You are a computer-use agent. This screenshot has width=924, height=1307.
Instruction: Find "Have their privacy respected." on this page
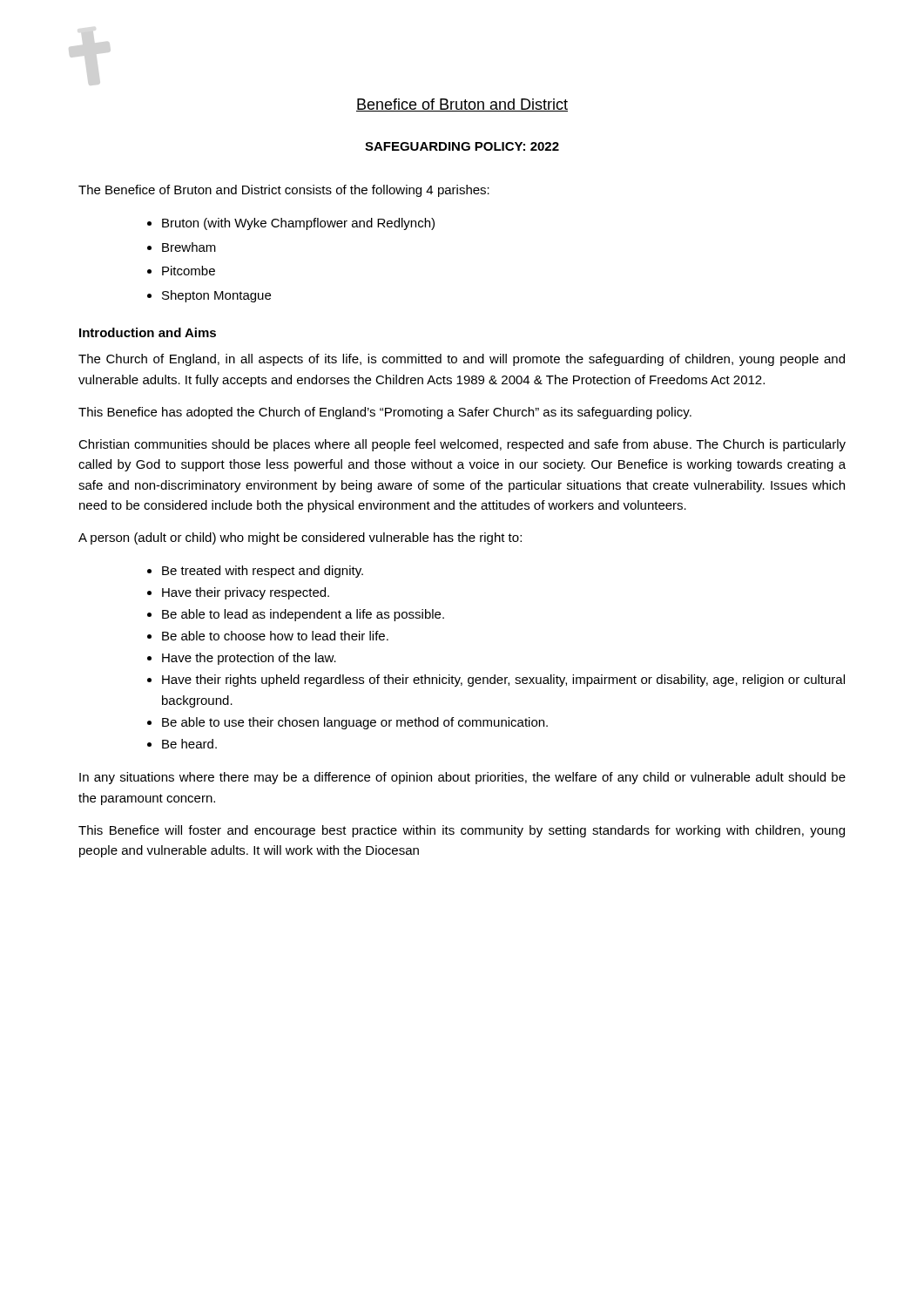246,592
